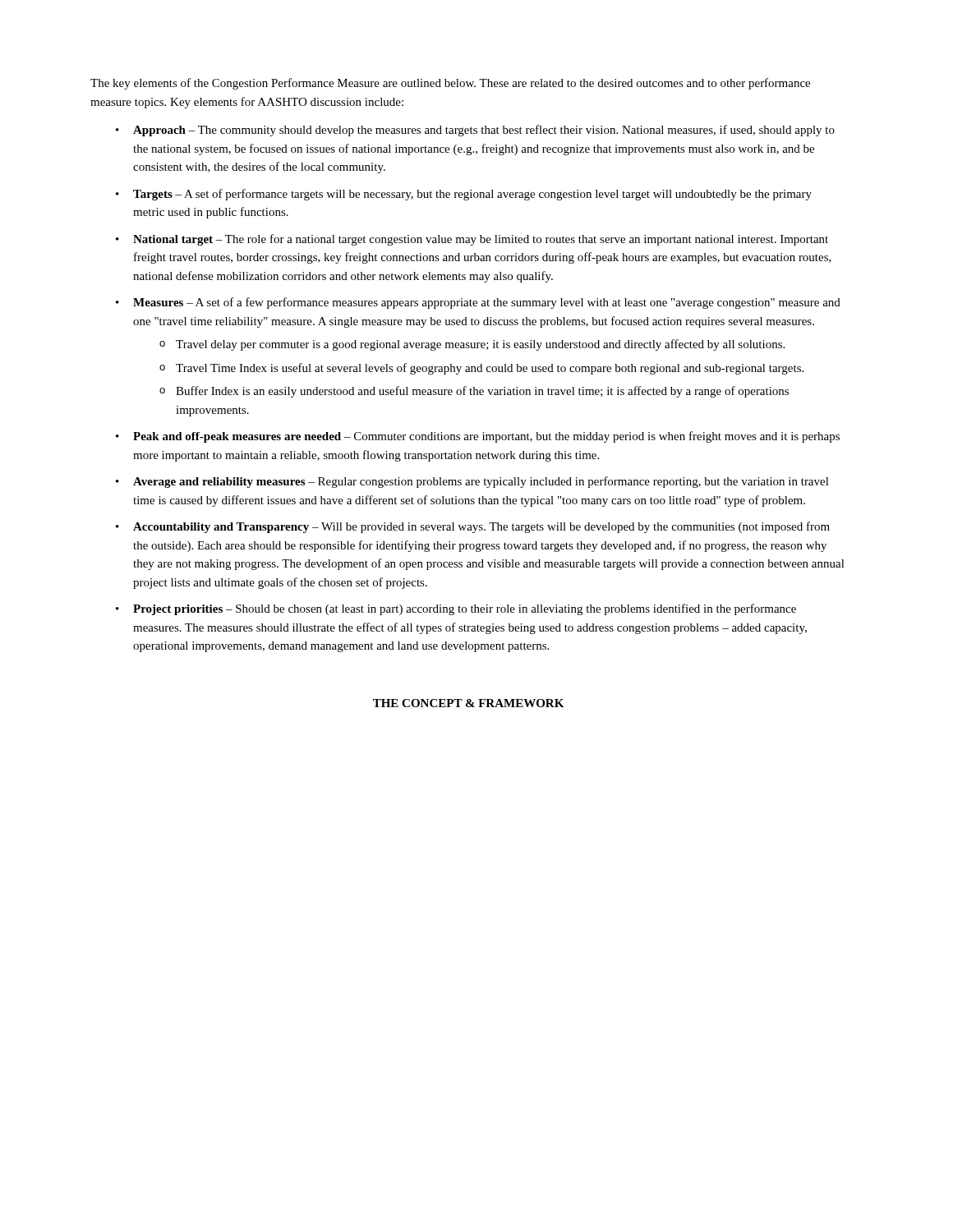
Task: Locate the block of text that opens with "The key elements of"
Action: [x=451, y=92]
